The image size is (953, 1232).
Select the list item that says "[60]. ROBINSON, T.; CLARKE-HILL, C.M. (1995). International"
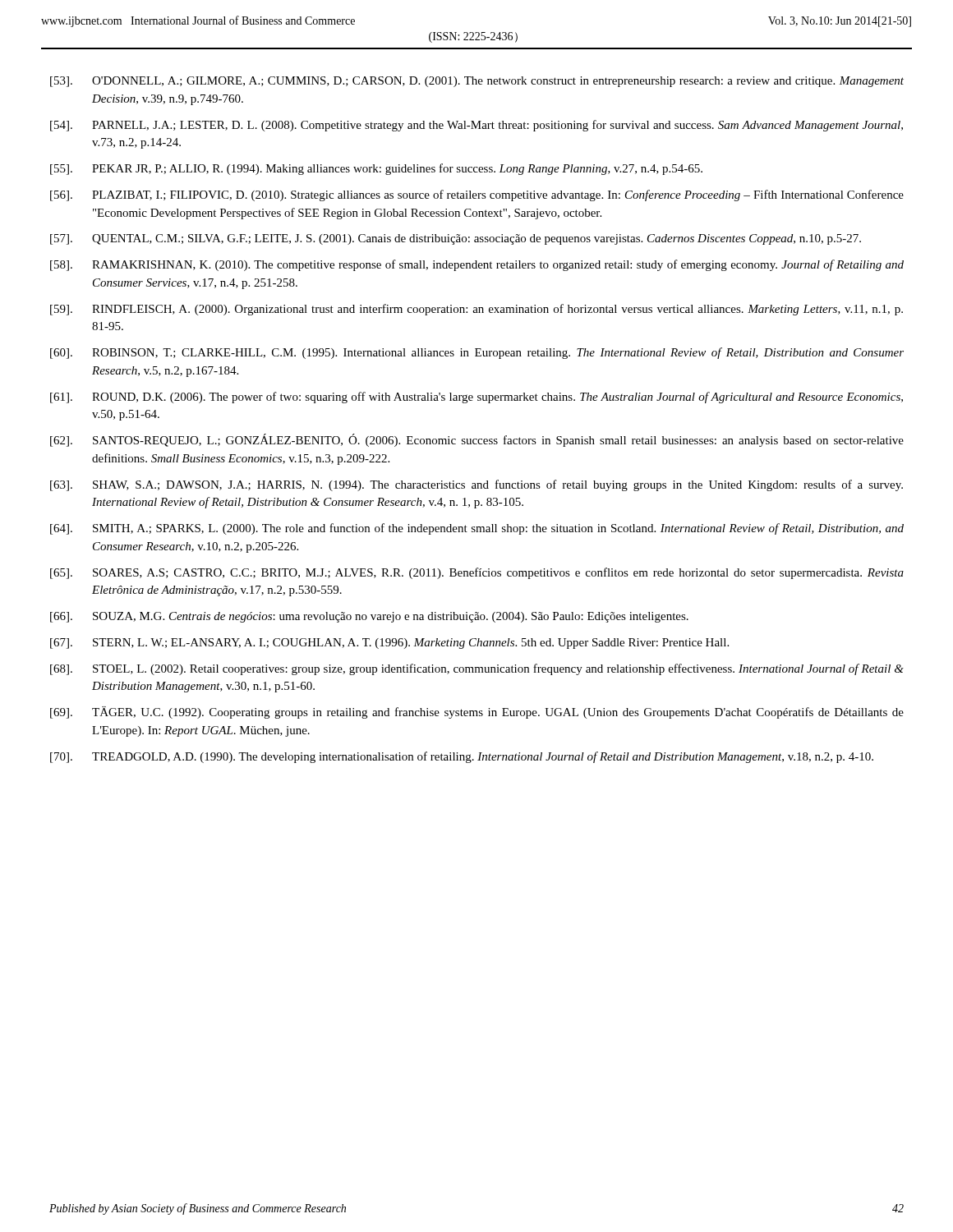click(476, 362)
